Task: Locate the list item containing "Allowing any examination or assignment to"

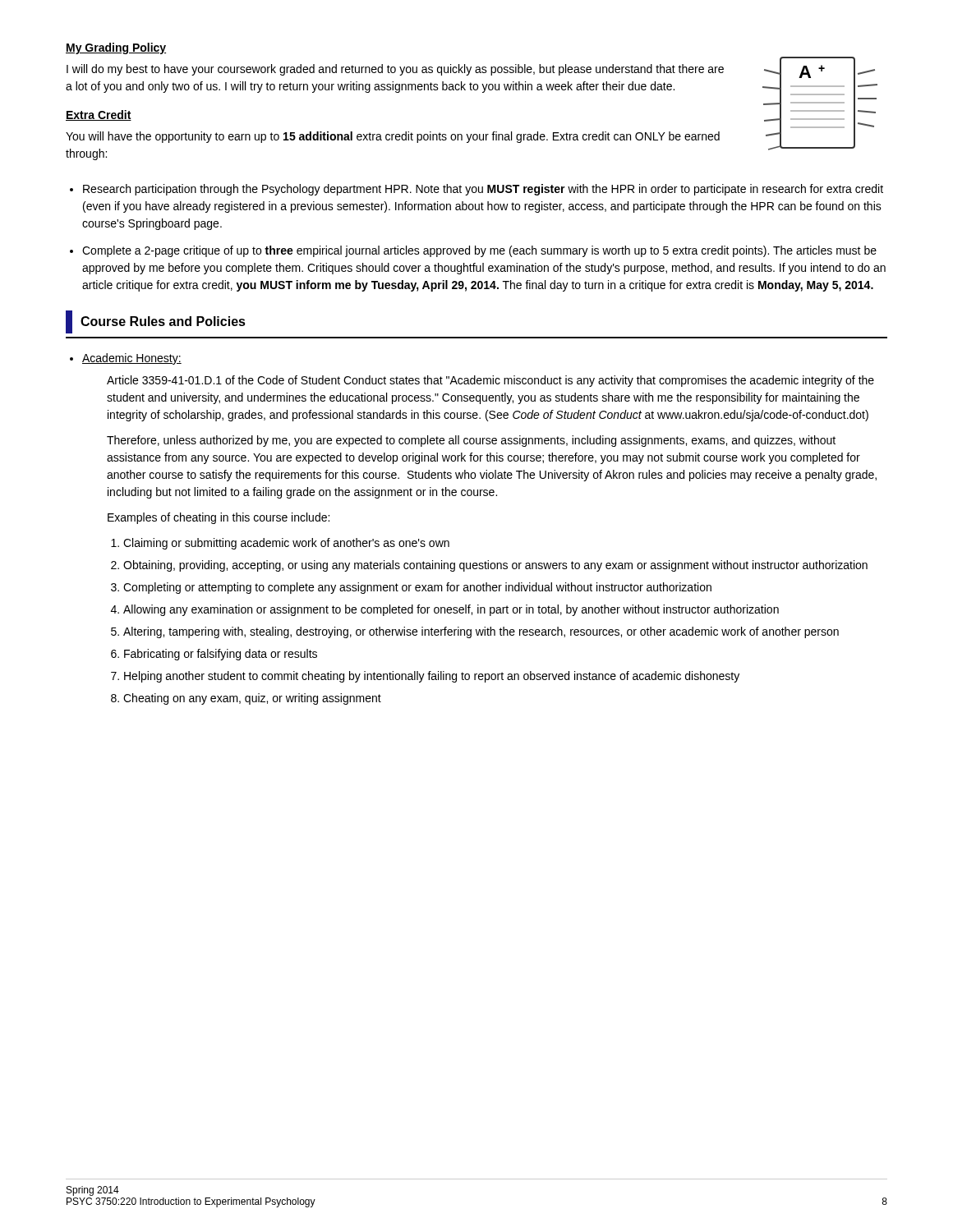Action: coord(451,609)
